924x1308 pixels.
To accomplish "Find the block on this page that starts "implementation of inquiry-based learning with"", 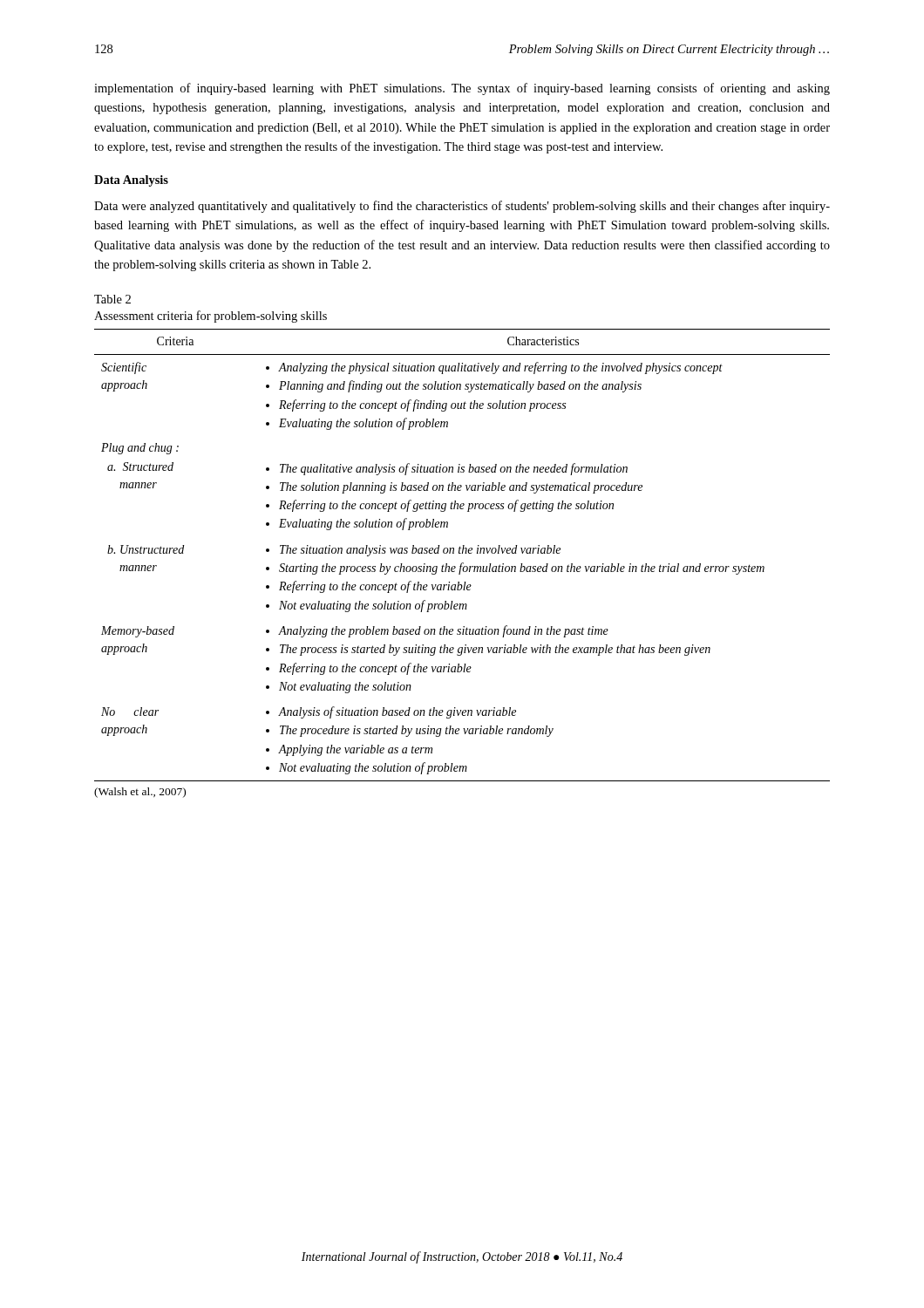I will pos(462,117).
